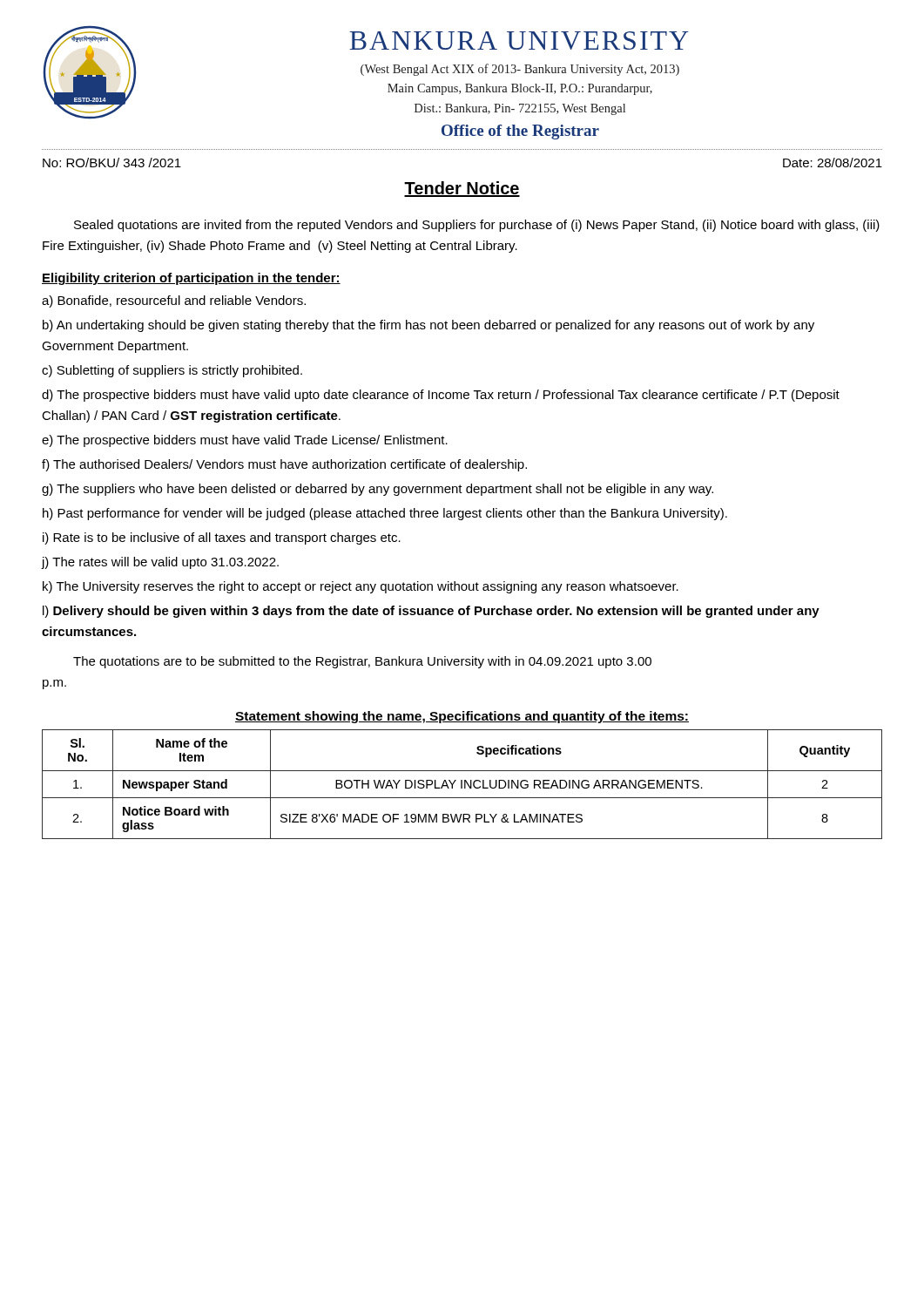Select the list item that reads "f) The authorised"
The height and width of the screenshot is (1307, 924).
click(462, 465)
